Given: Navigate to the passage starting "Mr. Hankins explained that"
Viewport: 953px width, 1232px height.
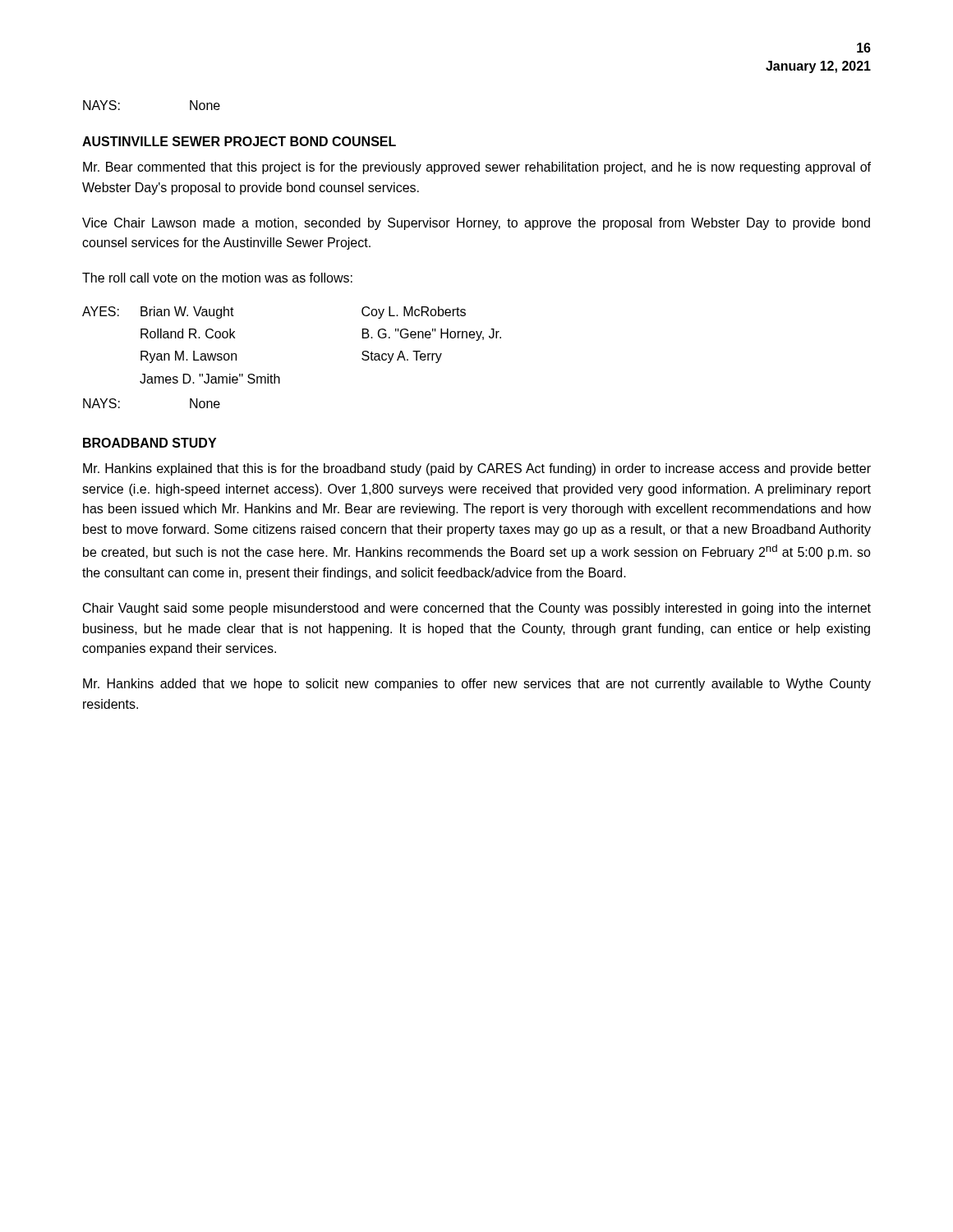Looking at the screenshot, I should pyautogui.click(x=476, y=521).
